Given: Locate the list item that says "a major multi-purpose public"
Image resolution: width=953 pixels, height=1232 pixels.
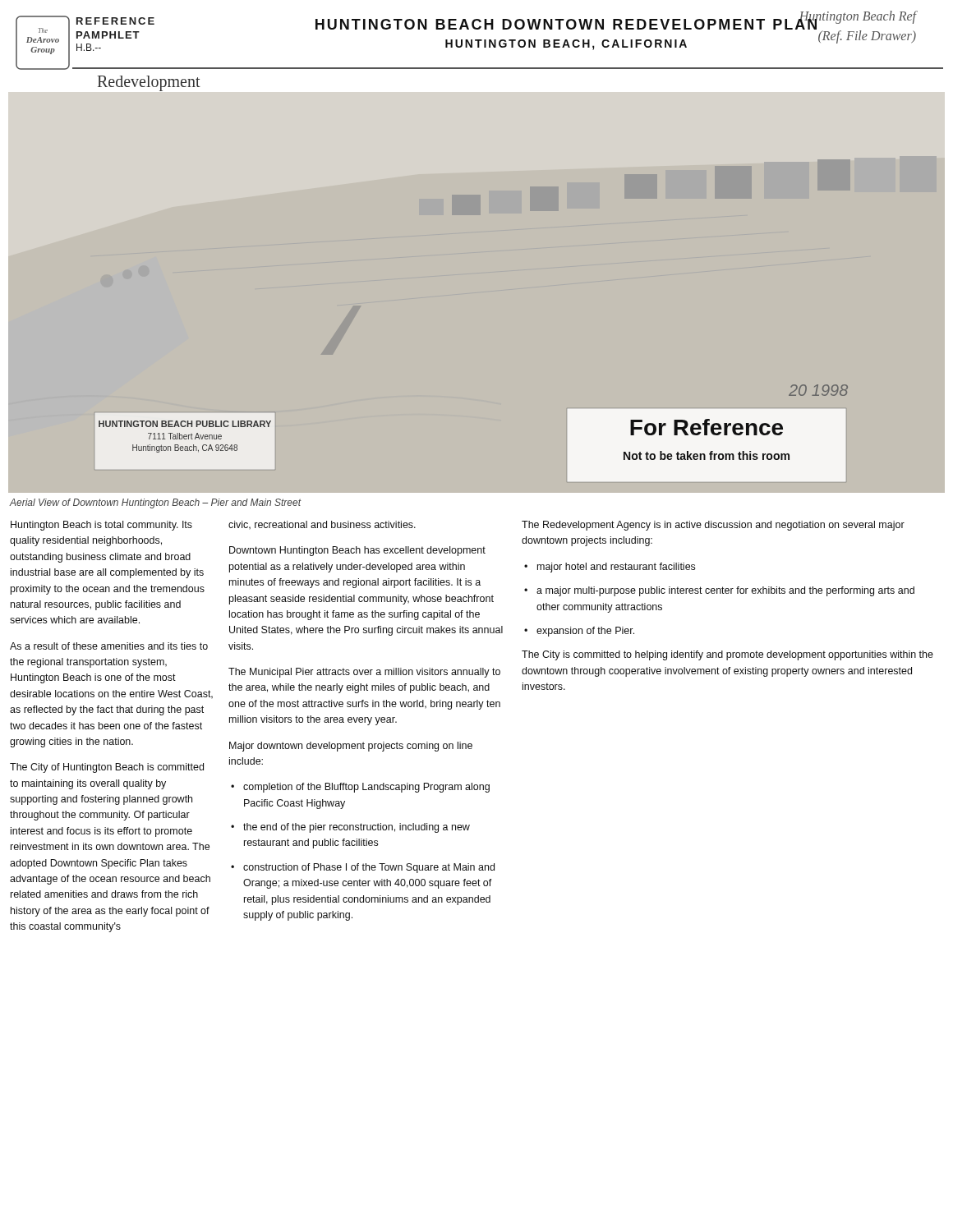Looking at the screenshot, I should [726, 599].
